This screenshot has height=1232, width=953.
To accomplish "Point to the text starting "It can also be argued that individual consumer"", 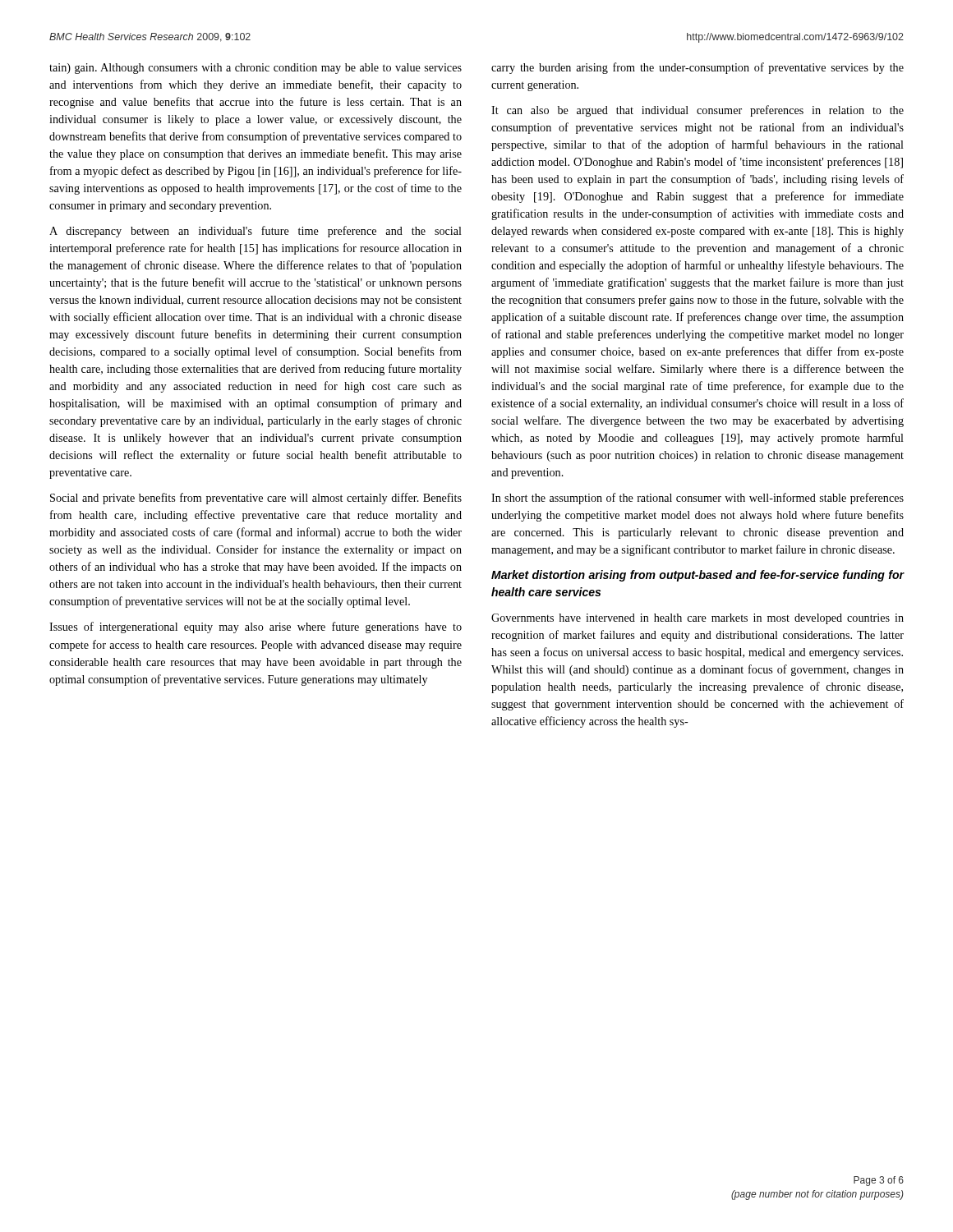I will [x=698, y=292].
